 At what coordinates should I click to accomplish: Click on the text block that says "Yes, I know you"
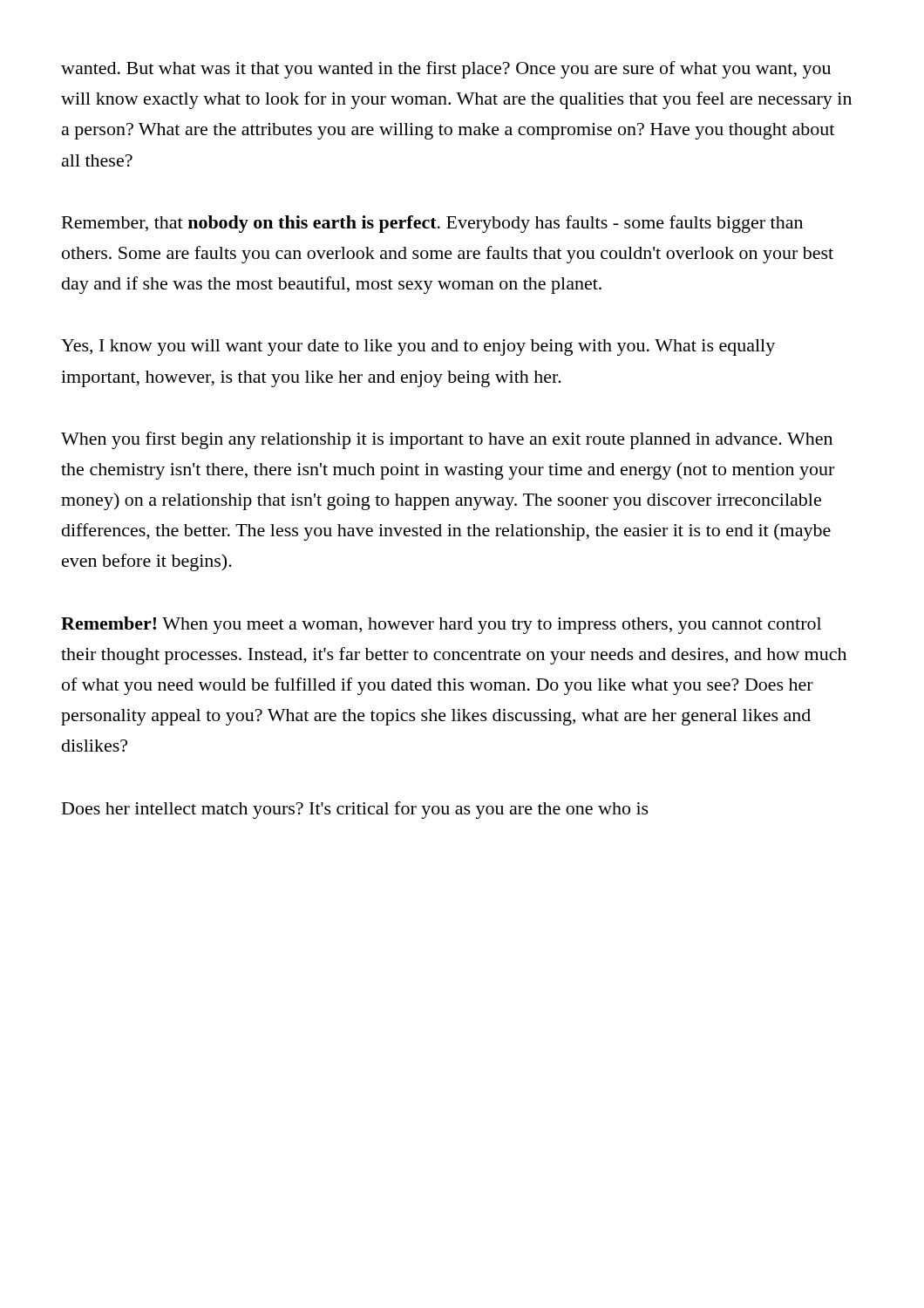pos(418,360)
